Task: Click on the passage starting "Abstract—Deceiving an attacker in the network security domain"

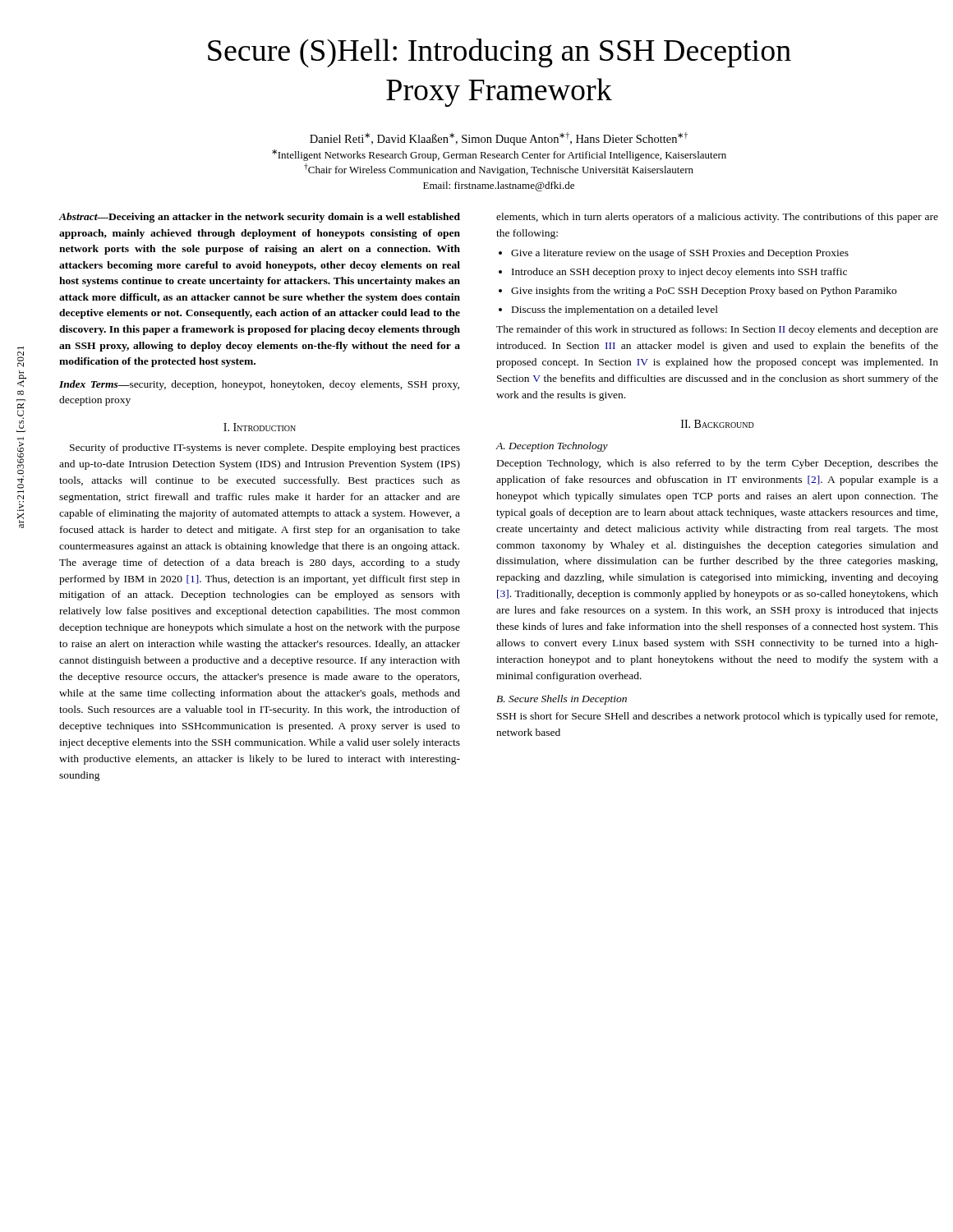Action: (260, 289)
